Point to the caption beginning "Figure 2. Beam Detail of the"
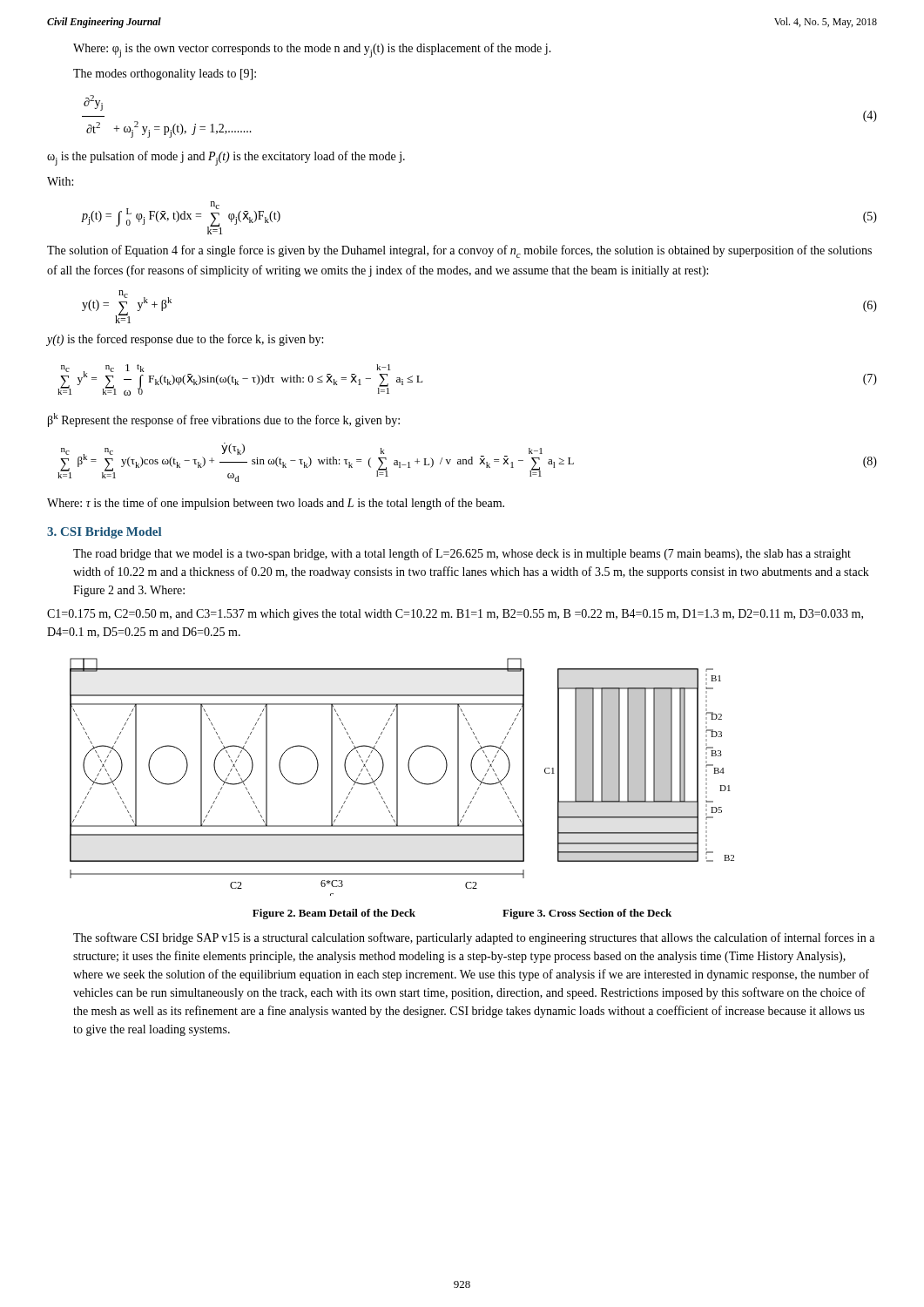Image resolution: width=924 pixels, height=1307 pixels. tap(344, 914)
